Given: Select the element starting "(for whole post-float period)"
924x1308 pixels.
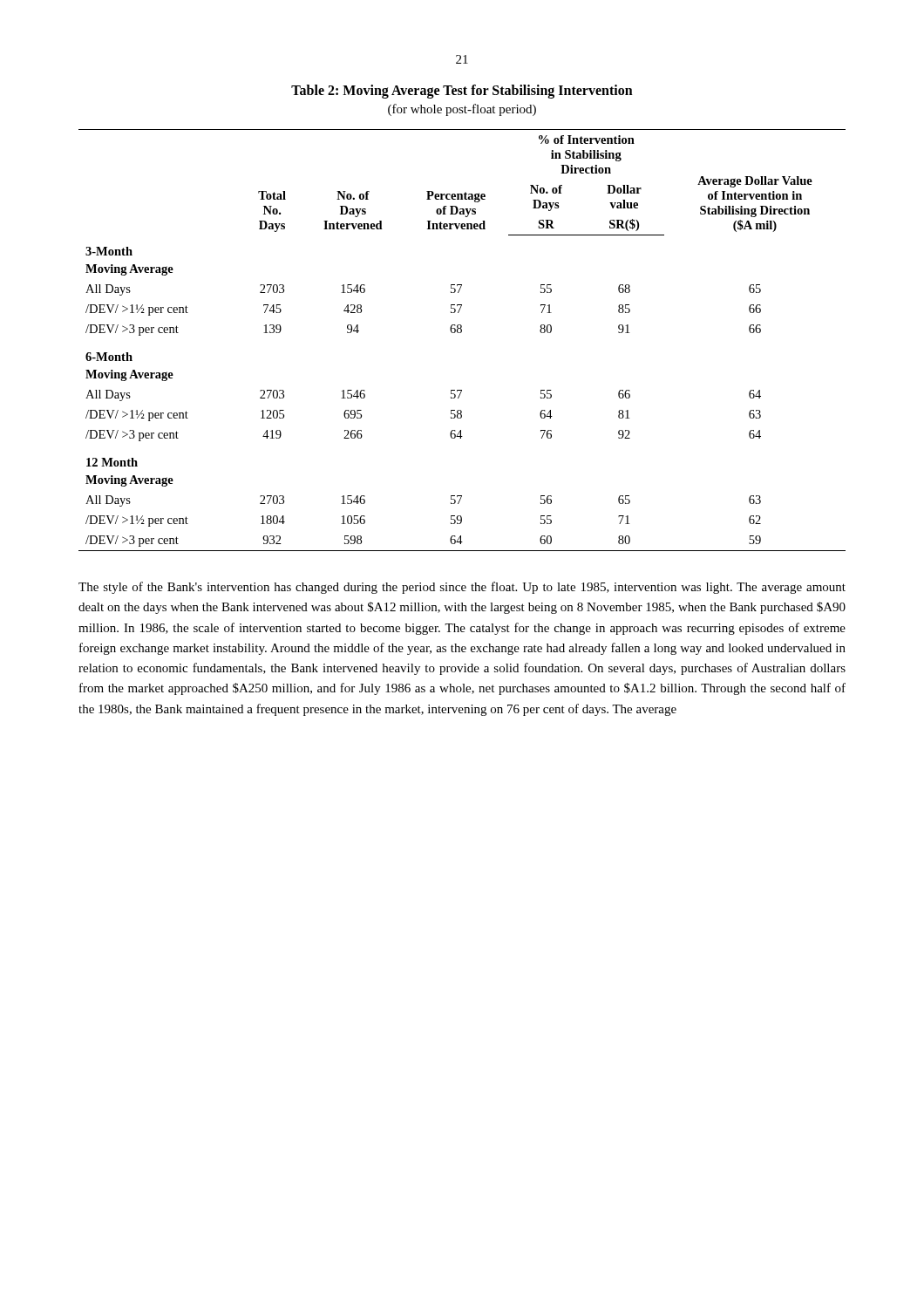Looking at the screenshot, I should (x=462, y=109).
